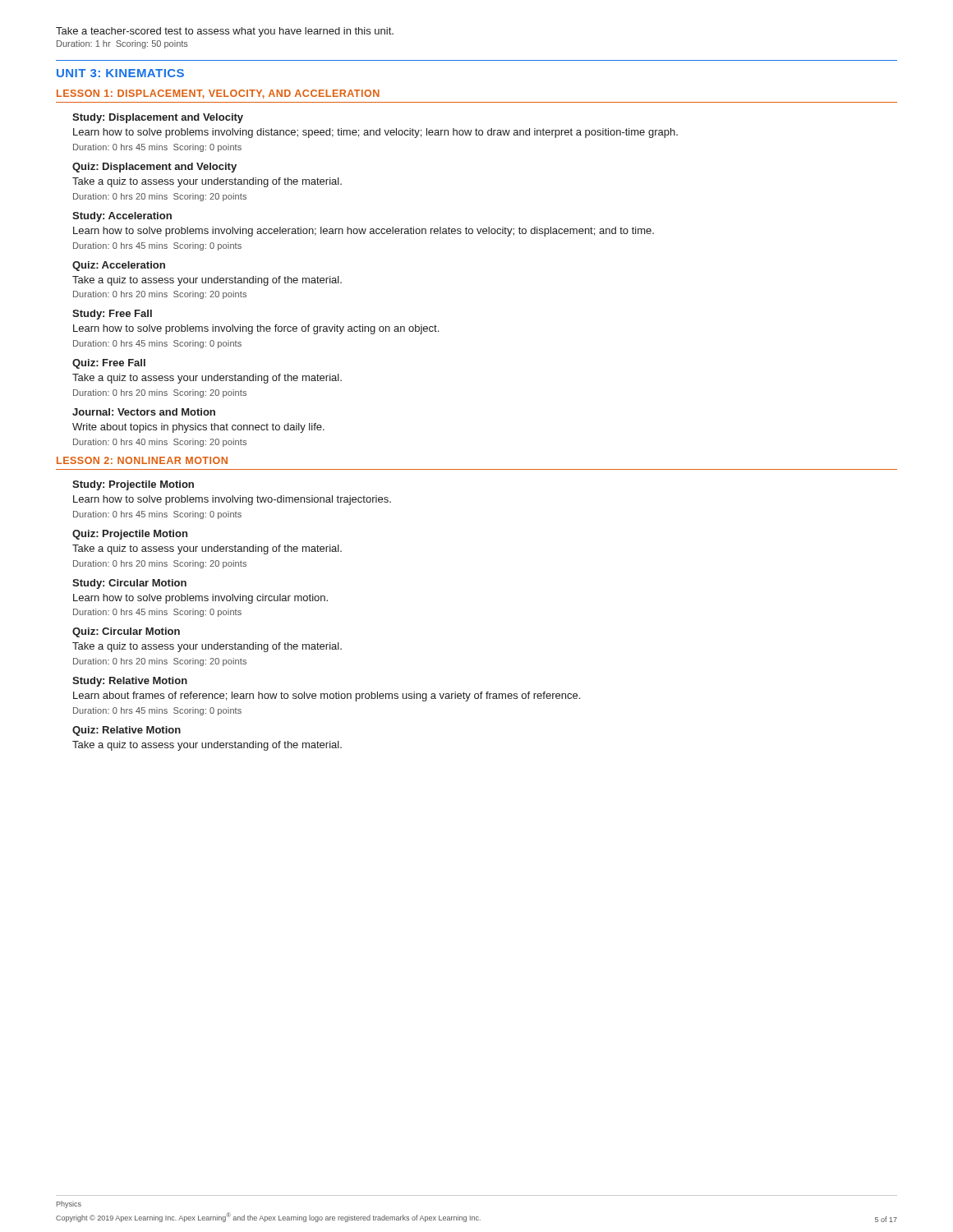
Task: Locate the list item that says "Quiz: Relative Motion Take a quiz"
Action: pos(127,731)
